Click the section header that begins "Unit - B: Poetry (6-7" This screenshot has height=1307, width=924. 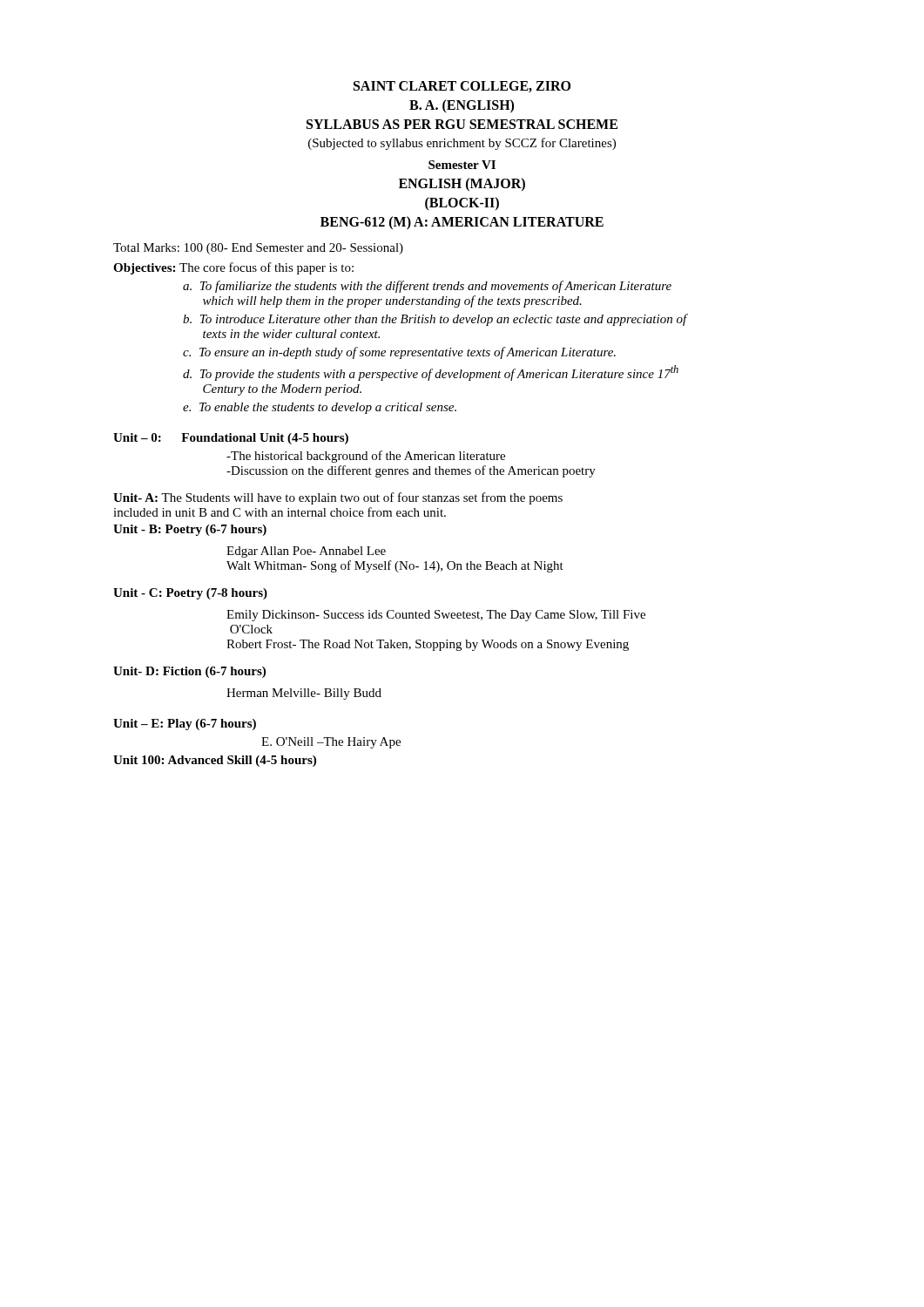(x=190, y=529)
